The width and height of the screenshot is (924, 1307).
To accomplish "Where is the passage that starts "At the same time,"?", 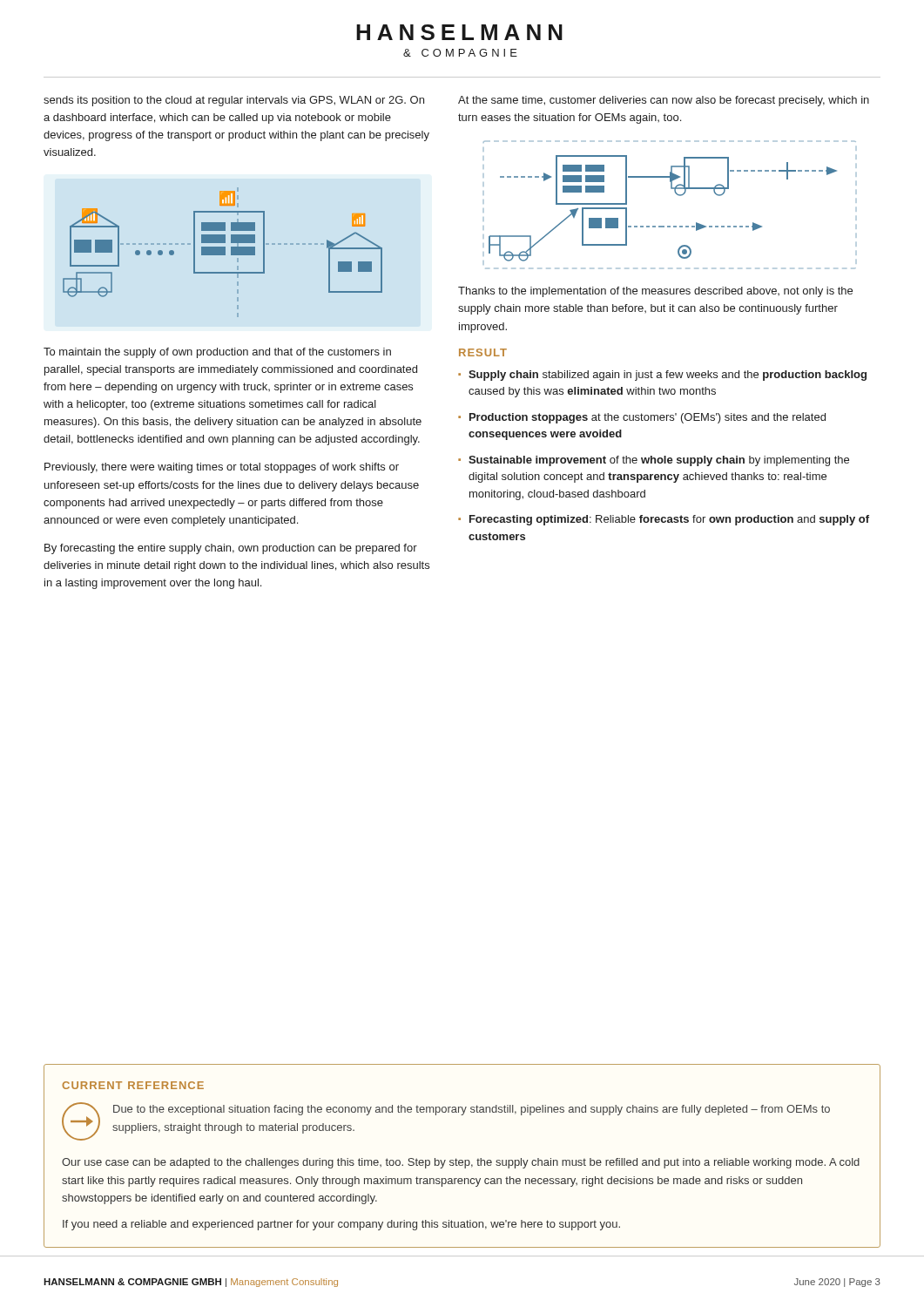I will point(664,109).
